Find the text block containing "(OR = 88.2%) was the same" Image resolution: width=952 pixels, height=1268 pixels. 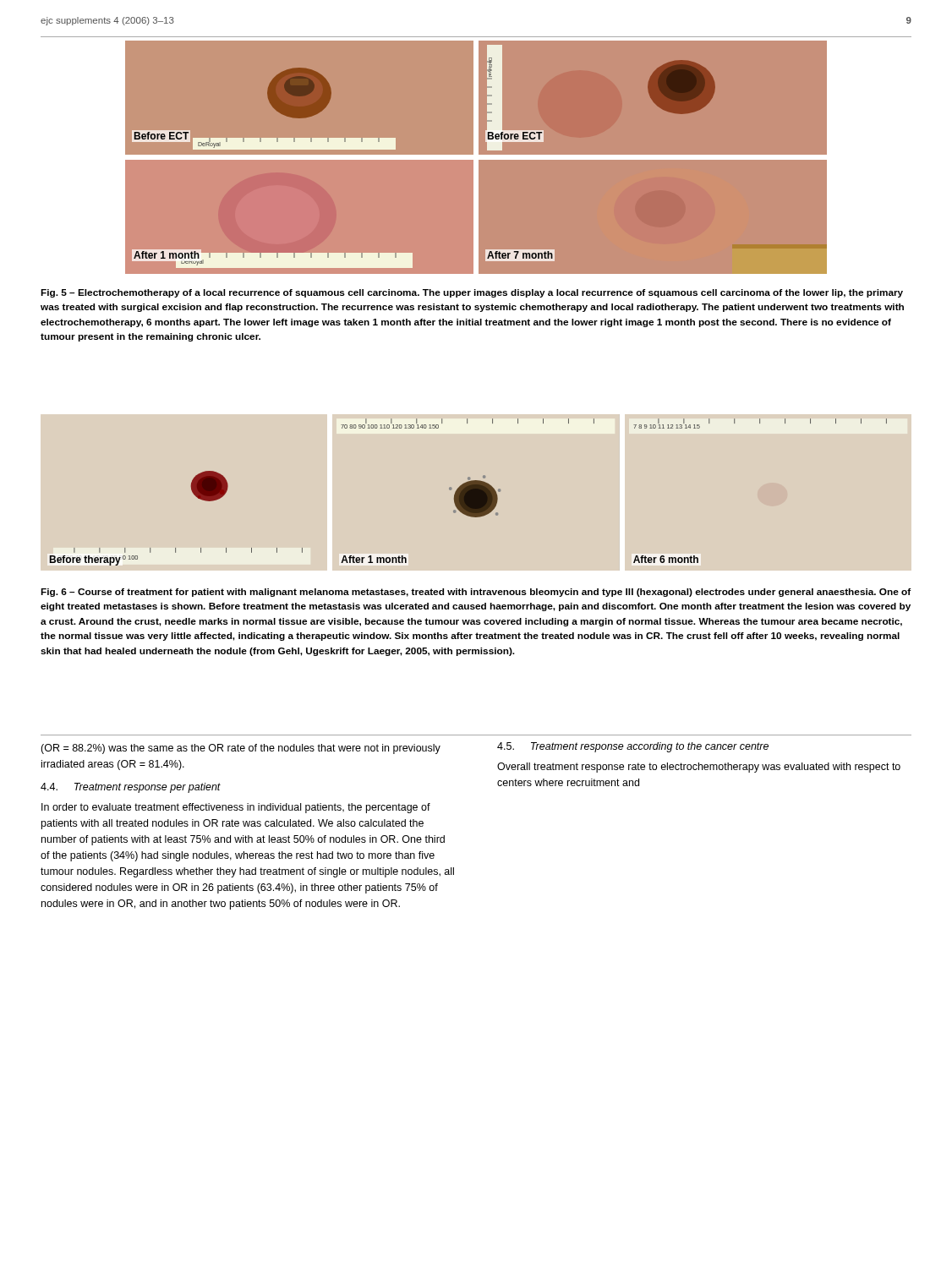pyautogui.click(x=240, y=756)
